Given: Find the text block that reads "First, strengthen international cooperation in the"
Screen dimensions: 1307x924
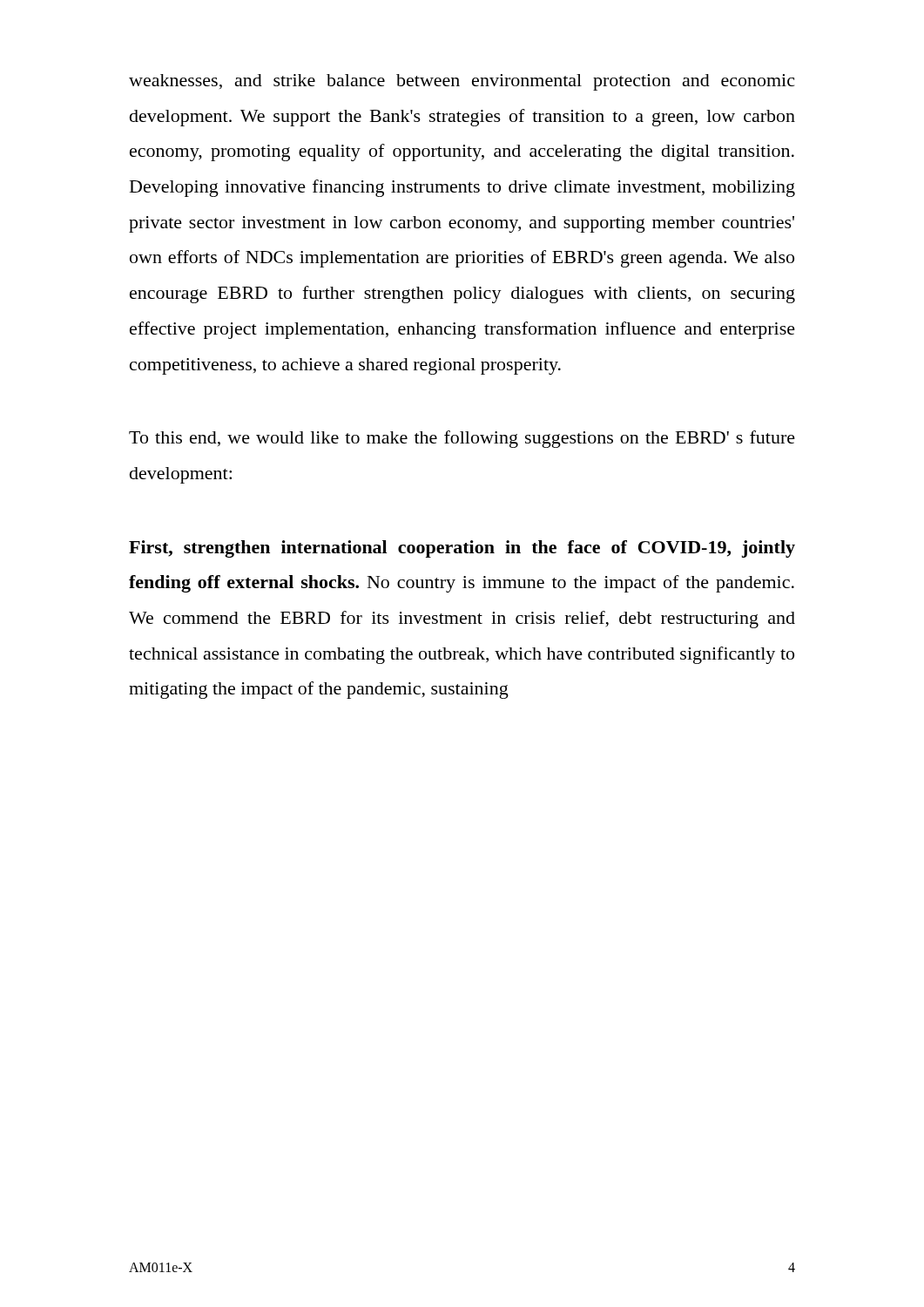Looking at the screenshot, I should [462, 617].
